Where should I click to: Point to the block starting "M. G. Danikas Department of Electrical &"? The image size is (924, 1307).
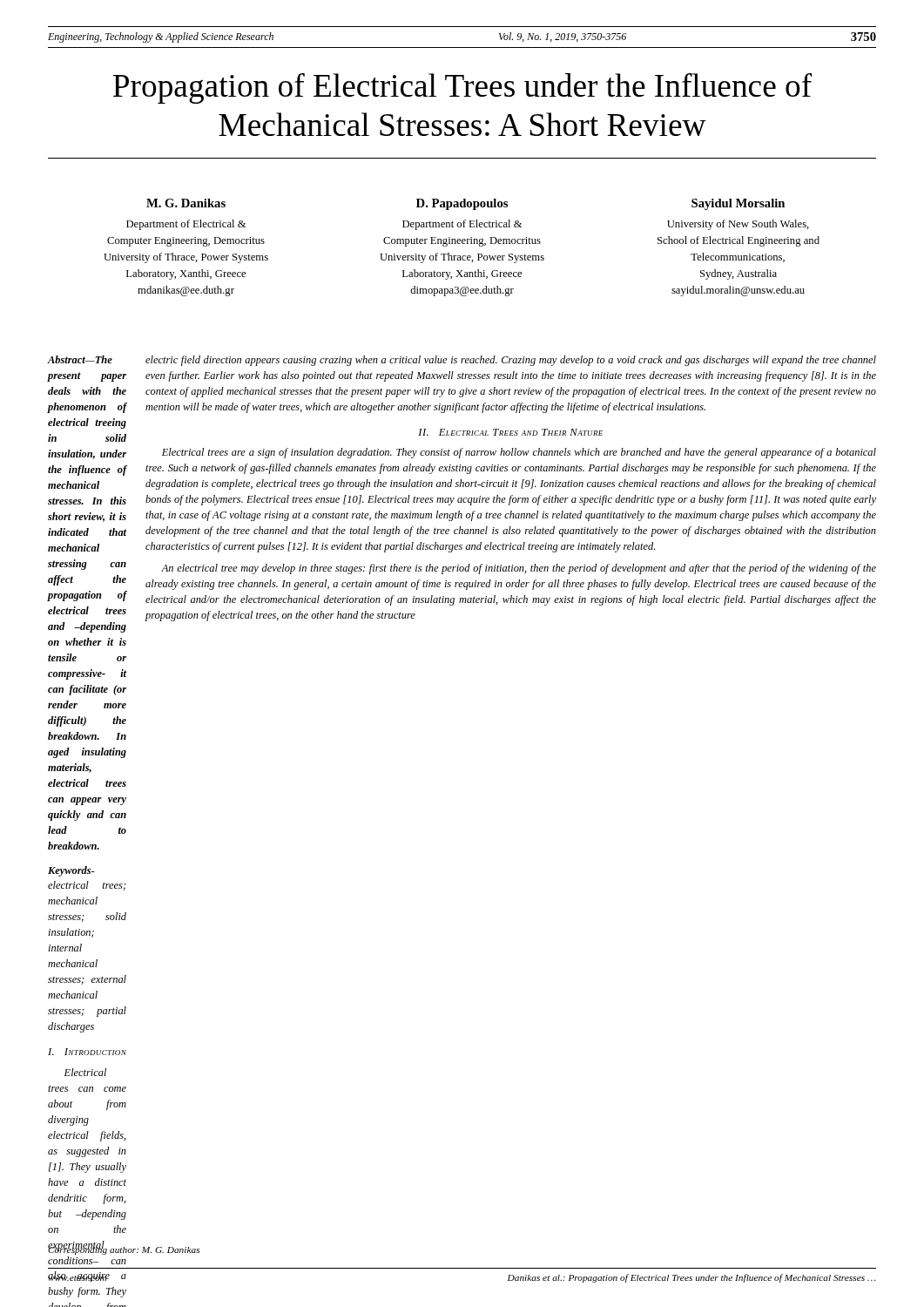click(186, 245)
